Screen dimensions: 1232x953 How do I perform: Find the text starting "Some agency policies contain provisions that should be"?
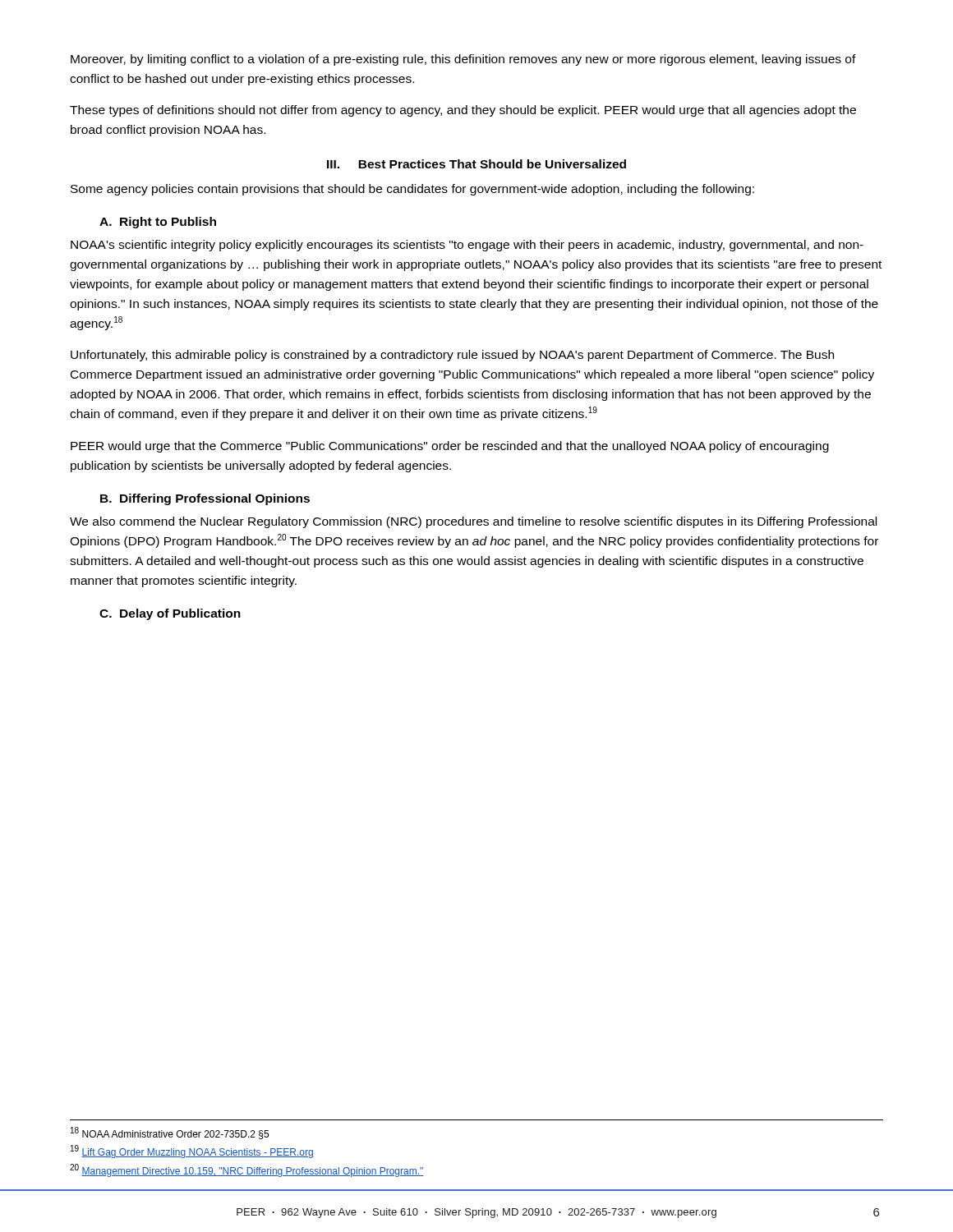pyautogui.click(x=476, y=189)
